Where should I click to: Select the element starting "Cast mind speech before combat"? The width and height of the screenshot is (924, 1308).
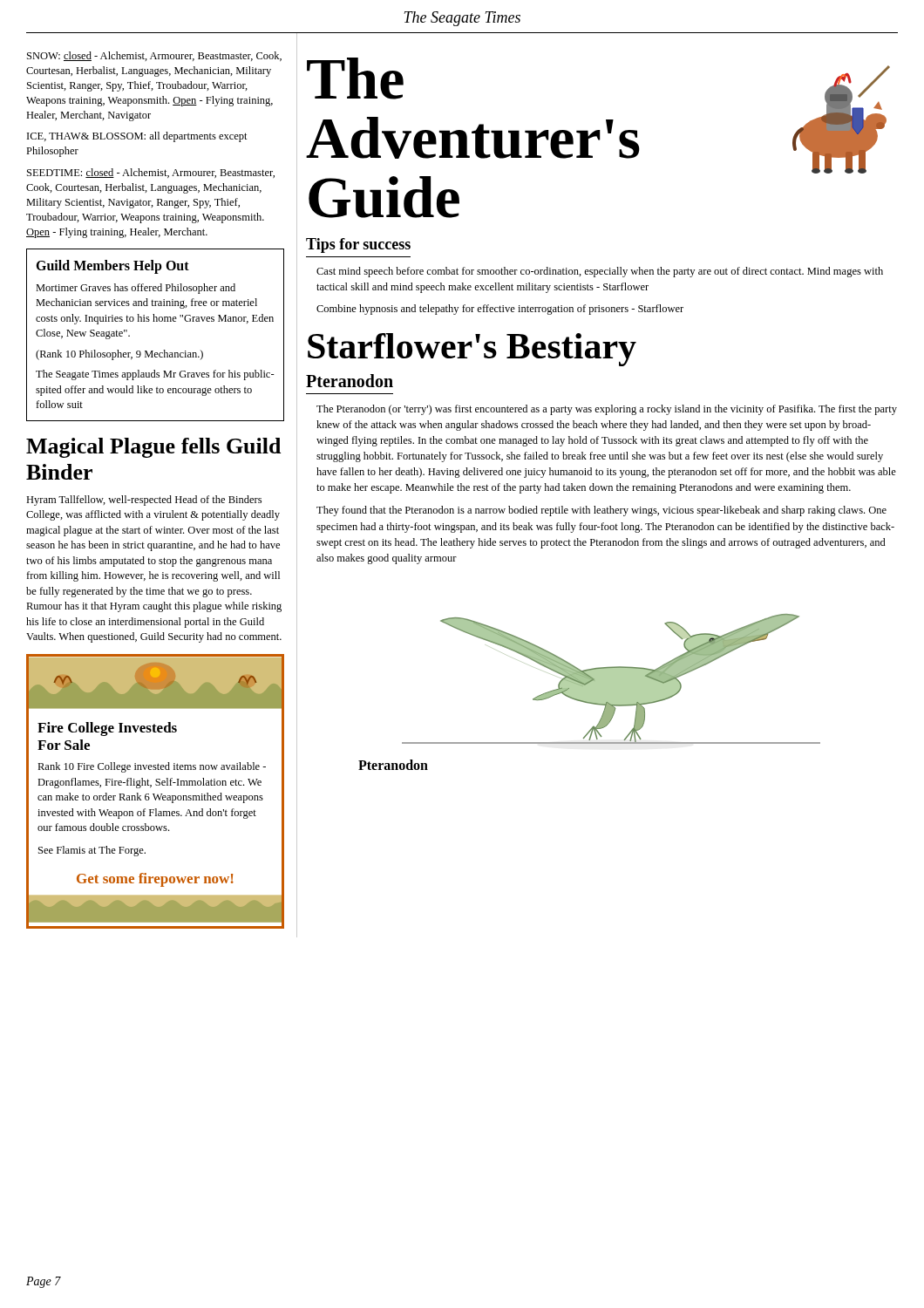click(x=600, y=279)
